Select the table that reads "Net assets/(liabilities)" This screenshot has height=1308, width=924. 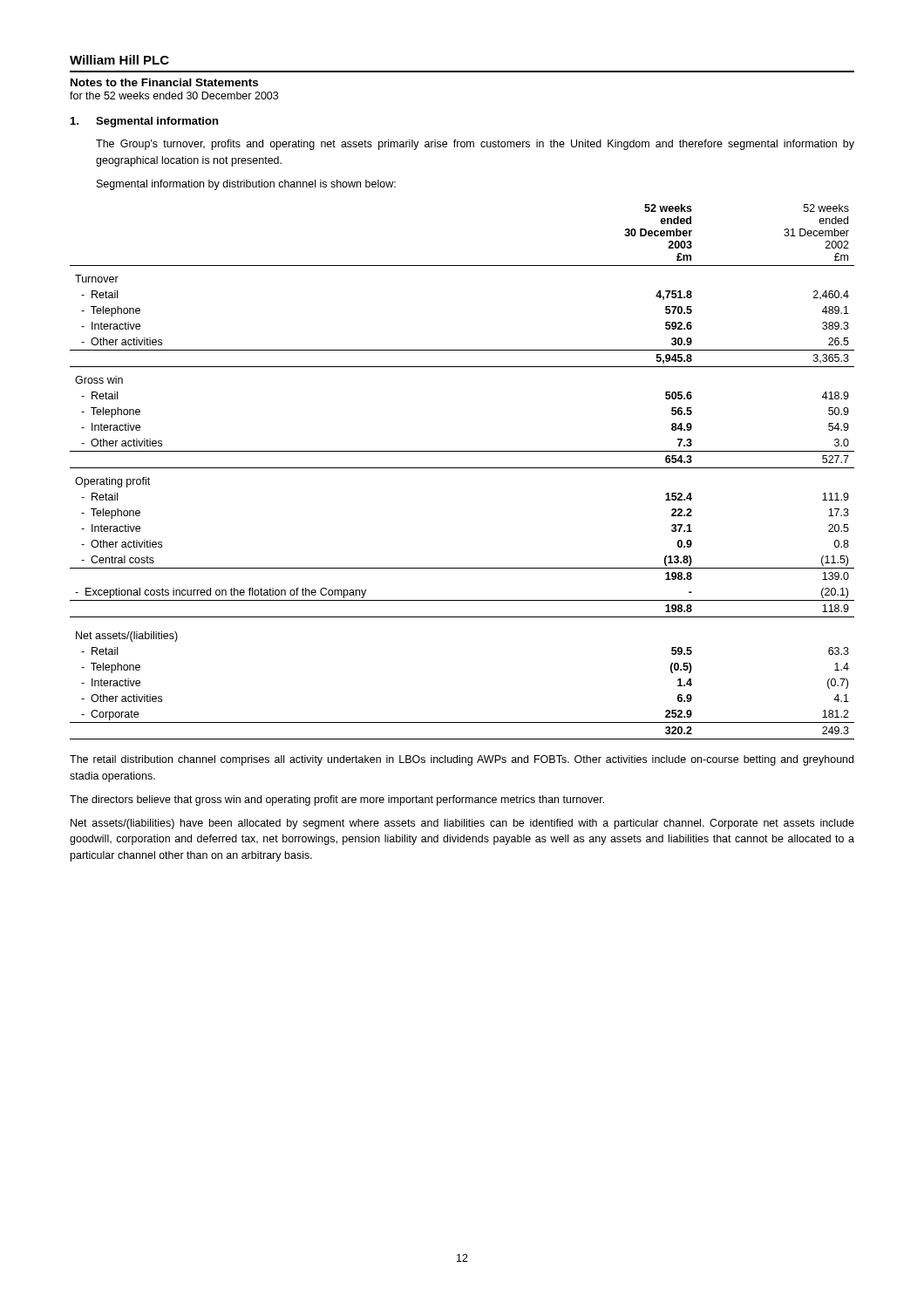pyautogui.click(x=462, y=470)
